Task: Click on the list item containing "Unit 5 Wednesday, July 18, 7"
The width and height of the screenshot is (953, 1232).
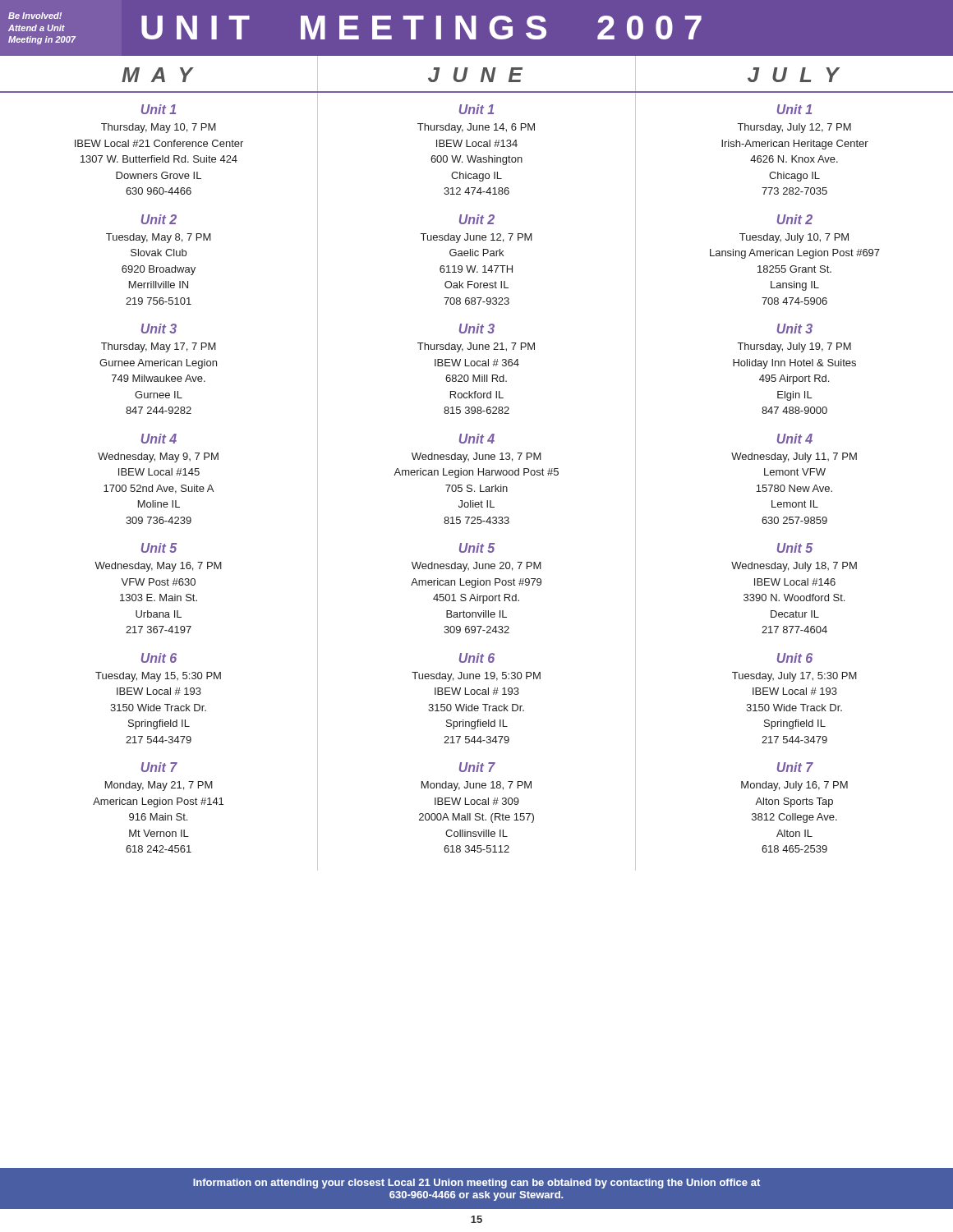Action: [x=794, y=590]
